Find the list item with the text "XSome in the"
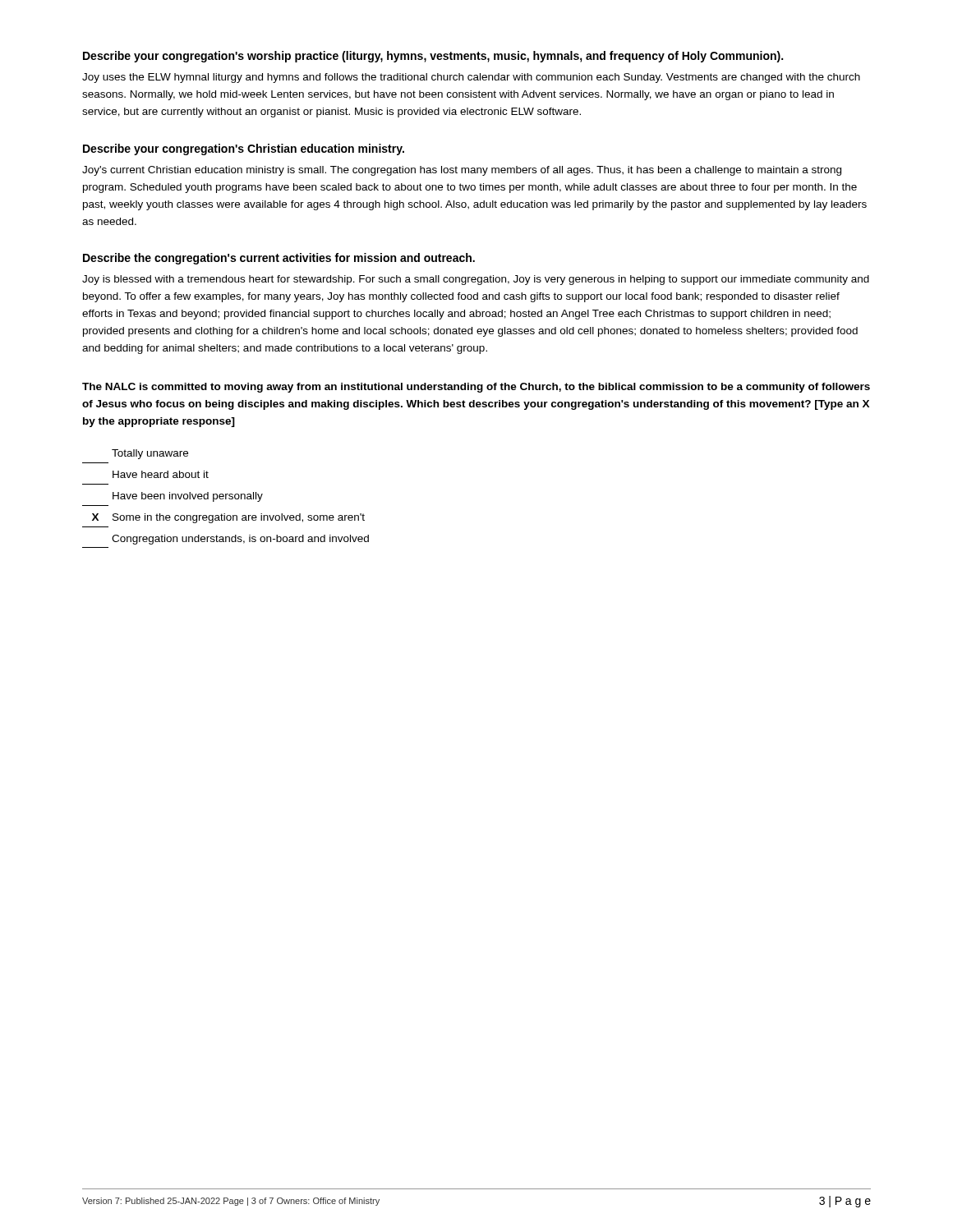The image size is (953, 1232). (223, 518)
